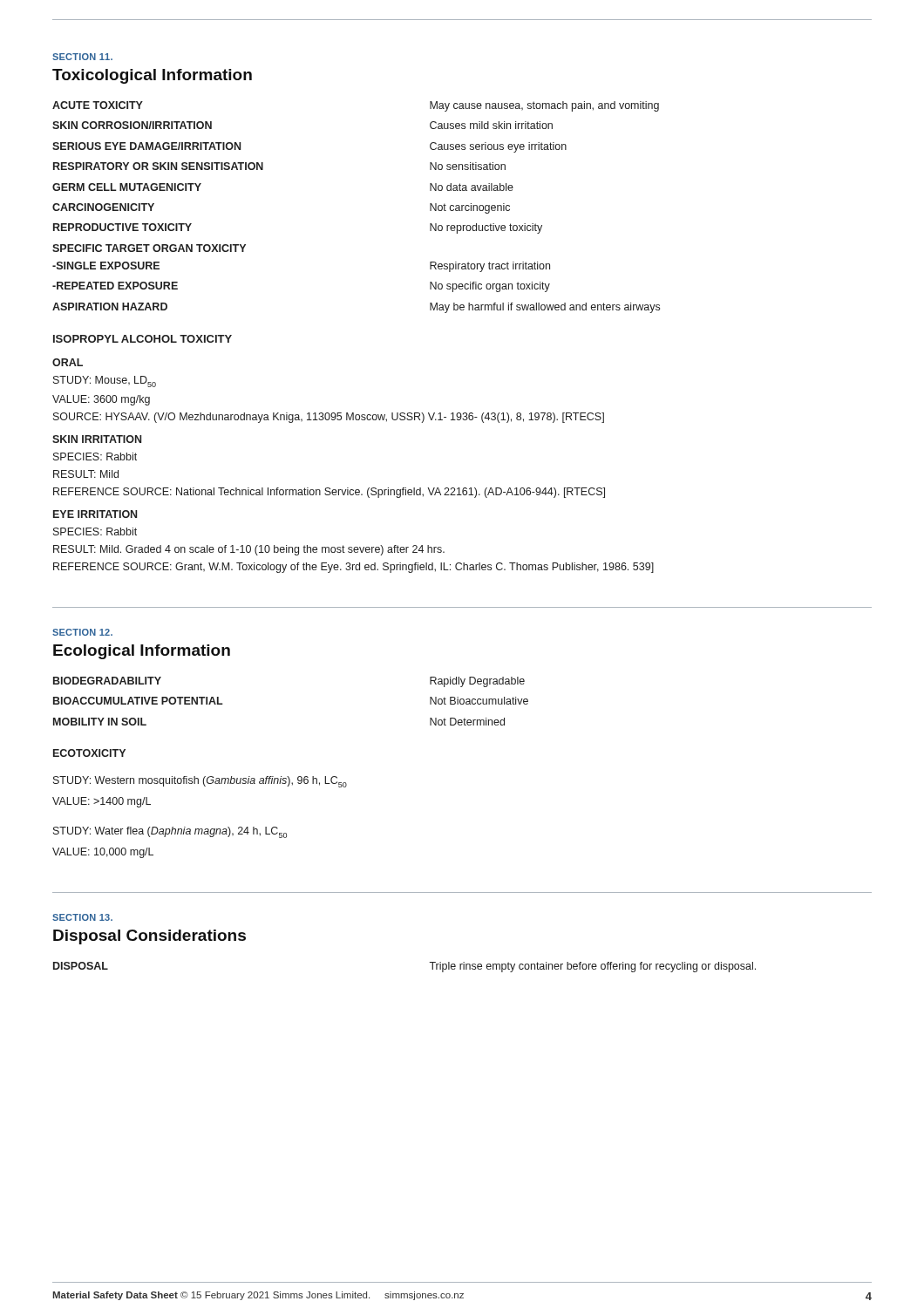
Task: Click on the region starting "Disposal Considerations"
Action: point(149,935)
